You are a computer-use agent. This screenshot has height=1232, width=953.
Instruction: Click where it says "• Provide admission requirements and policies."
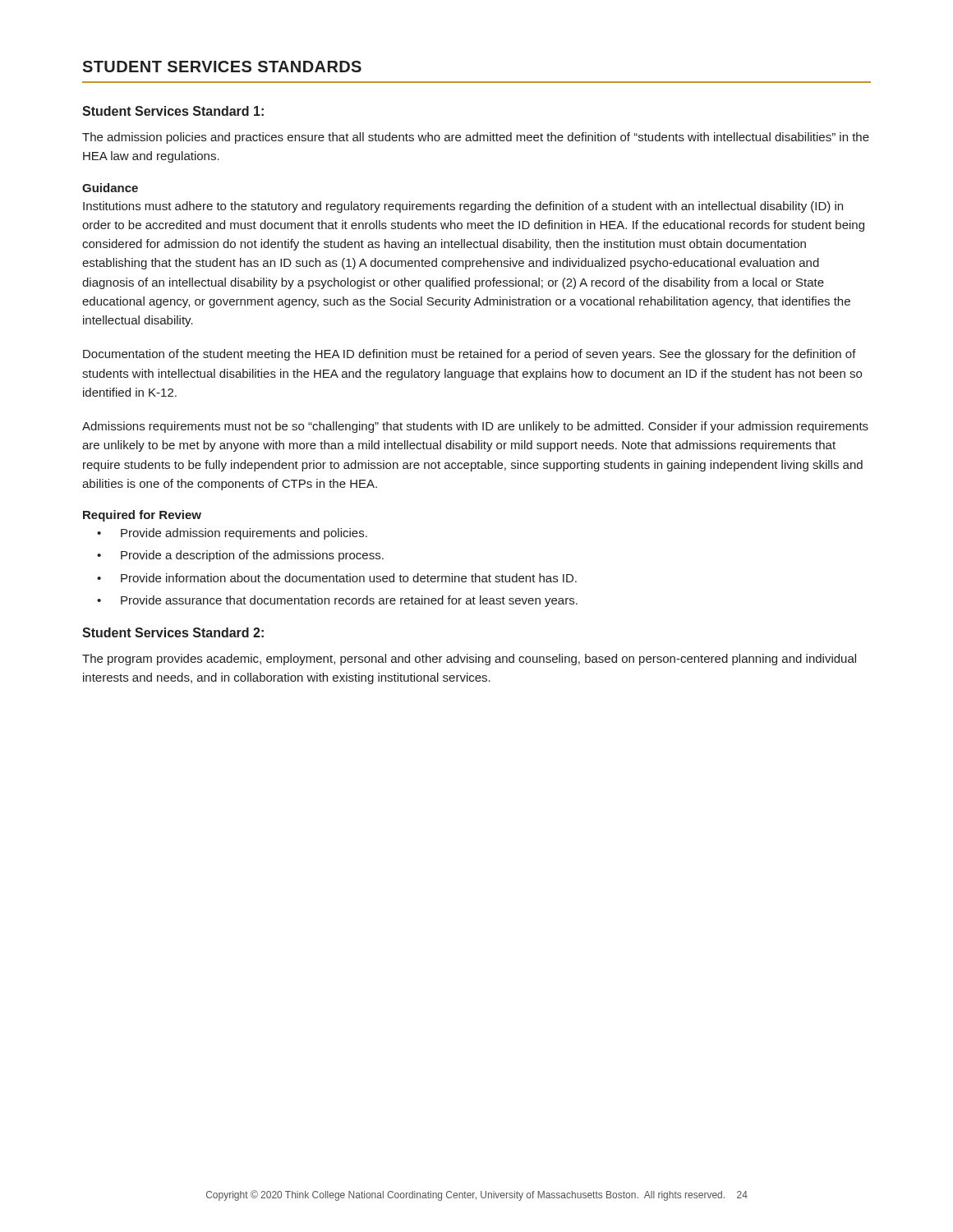point(232,533)
